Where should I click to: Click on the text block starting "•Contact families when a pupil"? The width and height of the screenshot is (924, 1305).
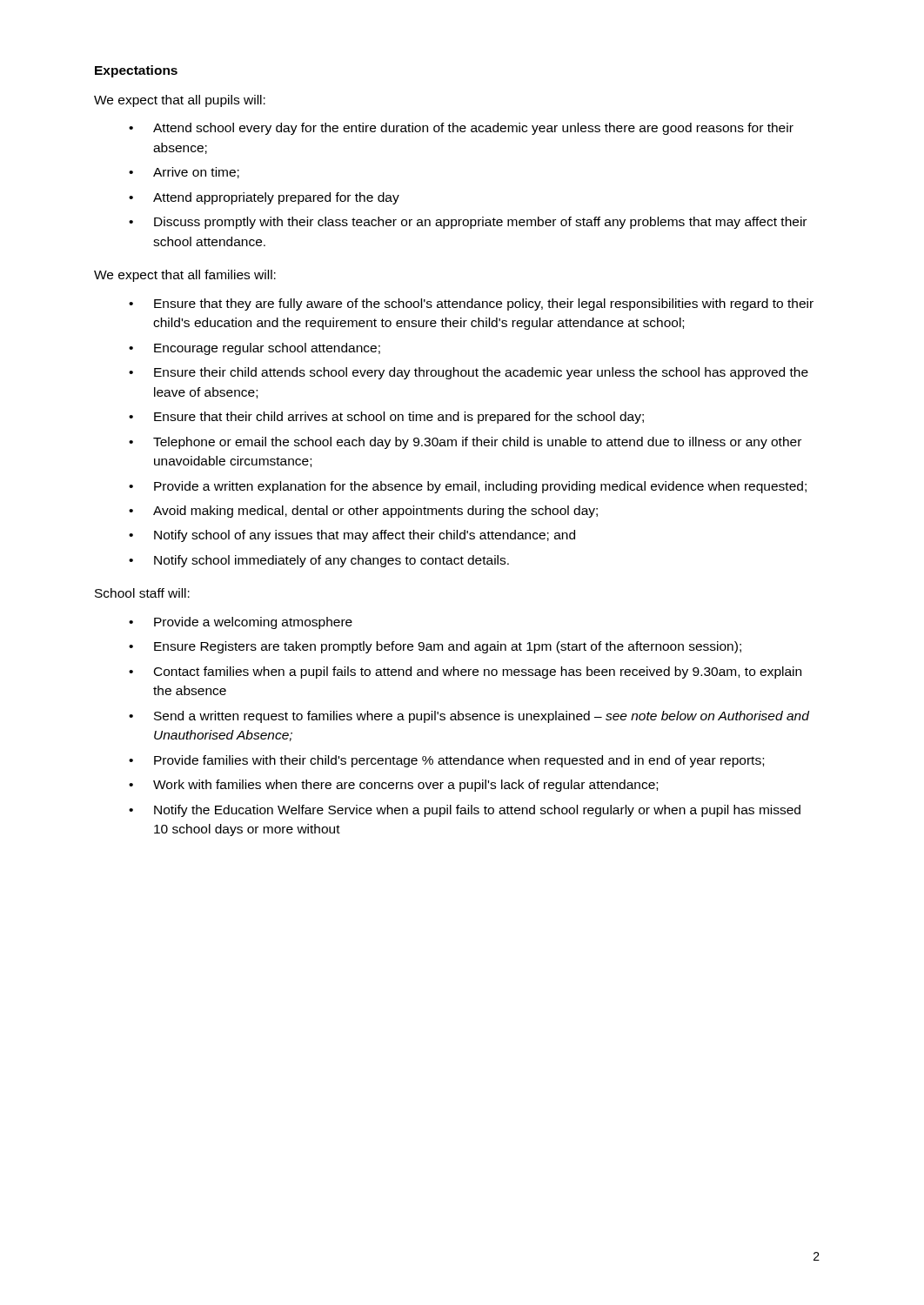[x=474, y=681]
